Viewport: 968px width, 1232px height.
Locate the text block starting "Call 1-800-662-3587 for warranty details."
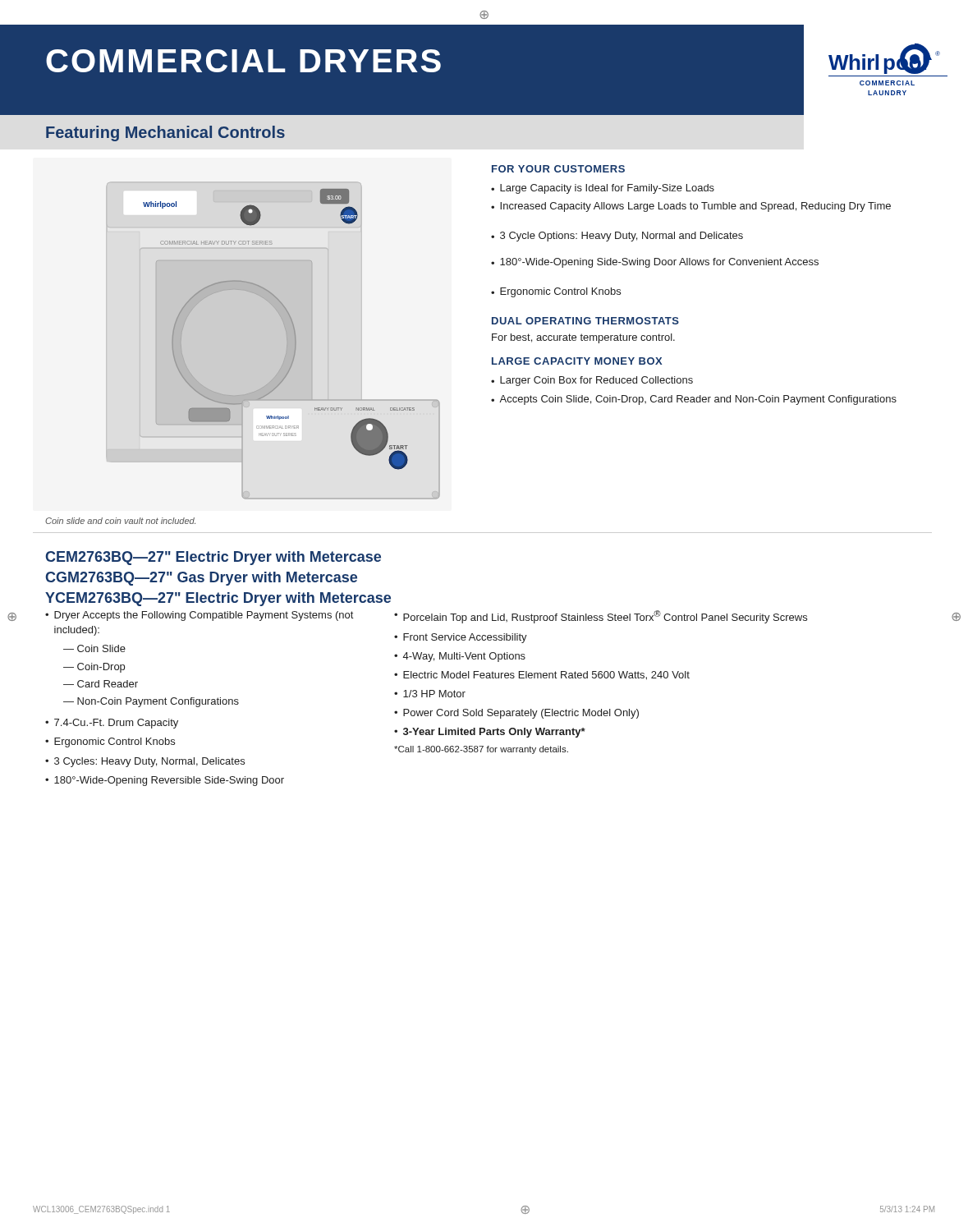481,749
